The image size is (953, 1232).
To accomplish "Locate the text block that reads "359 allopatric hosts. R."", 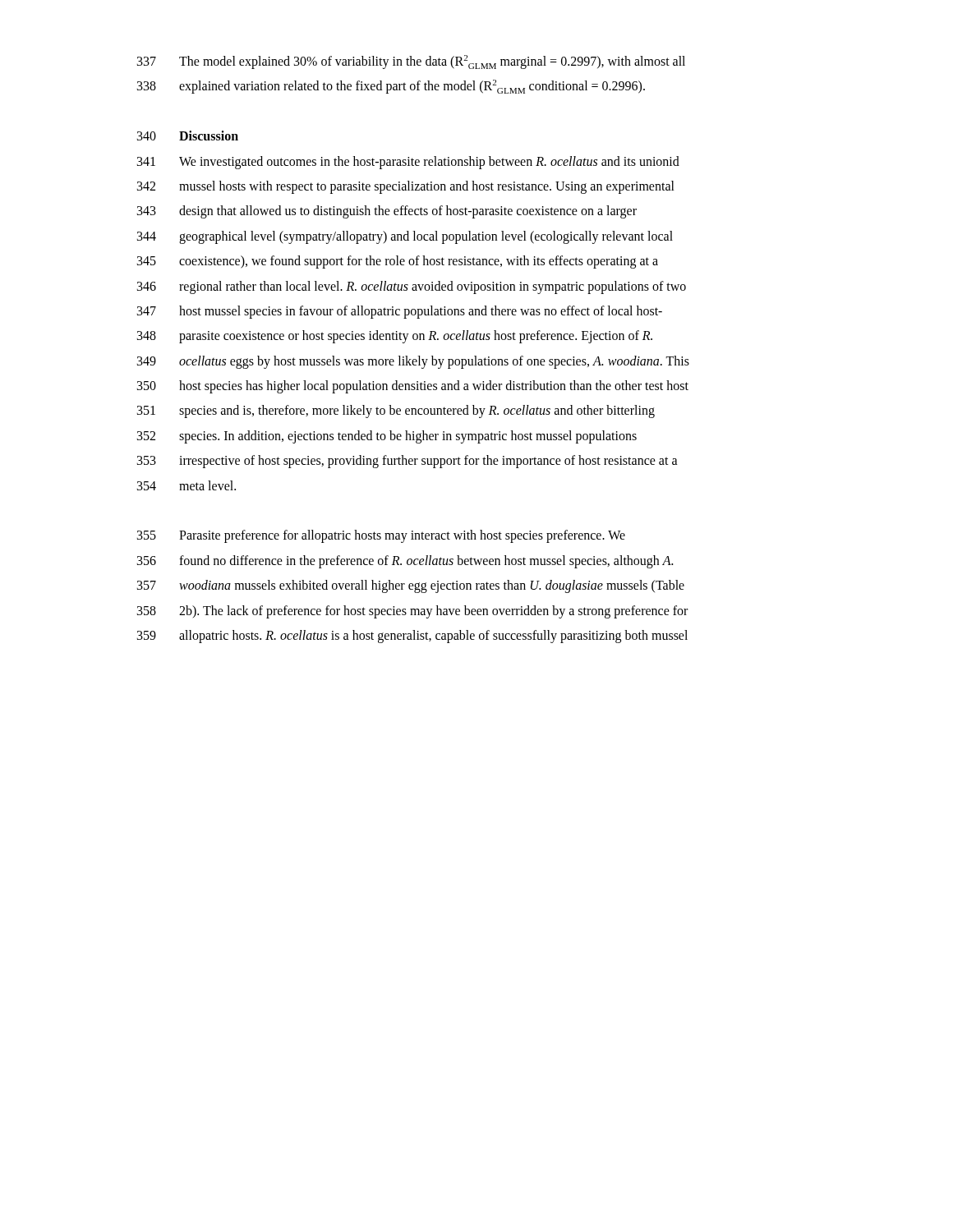I will tap(489, 636).
